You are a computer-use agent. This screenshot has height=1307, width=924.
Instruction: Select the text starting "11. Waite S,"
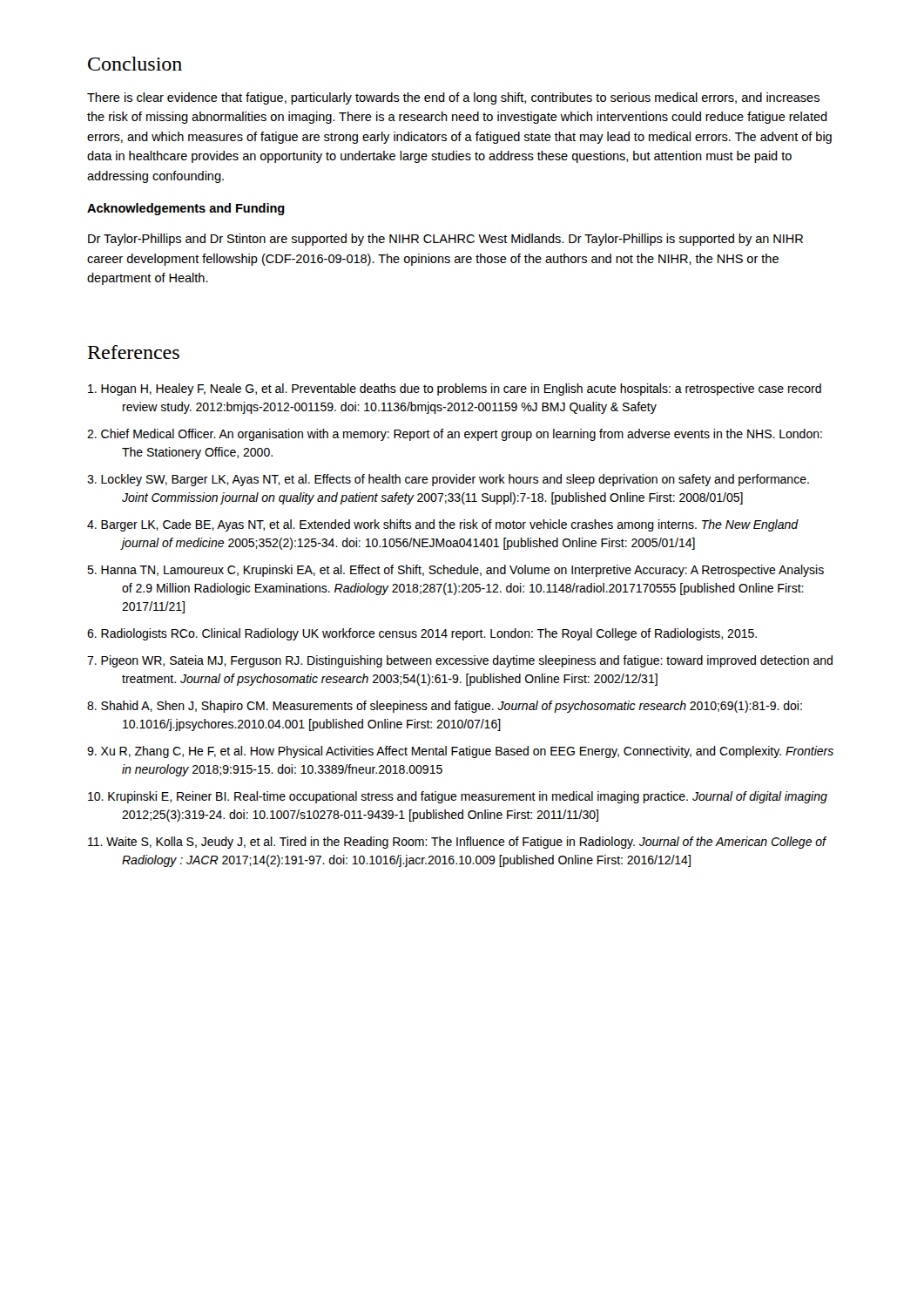click(x=456, y=851)
